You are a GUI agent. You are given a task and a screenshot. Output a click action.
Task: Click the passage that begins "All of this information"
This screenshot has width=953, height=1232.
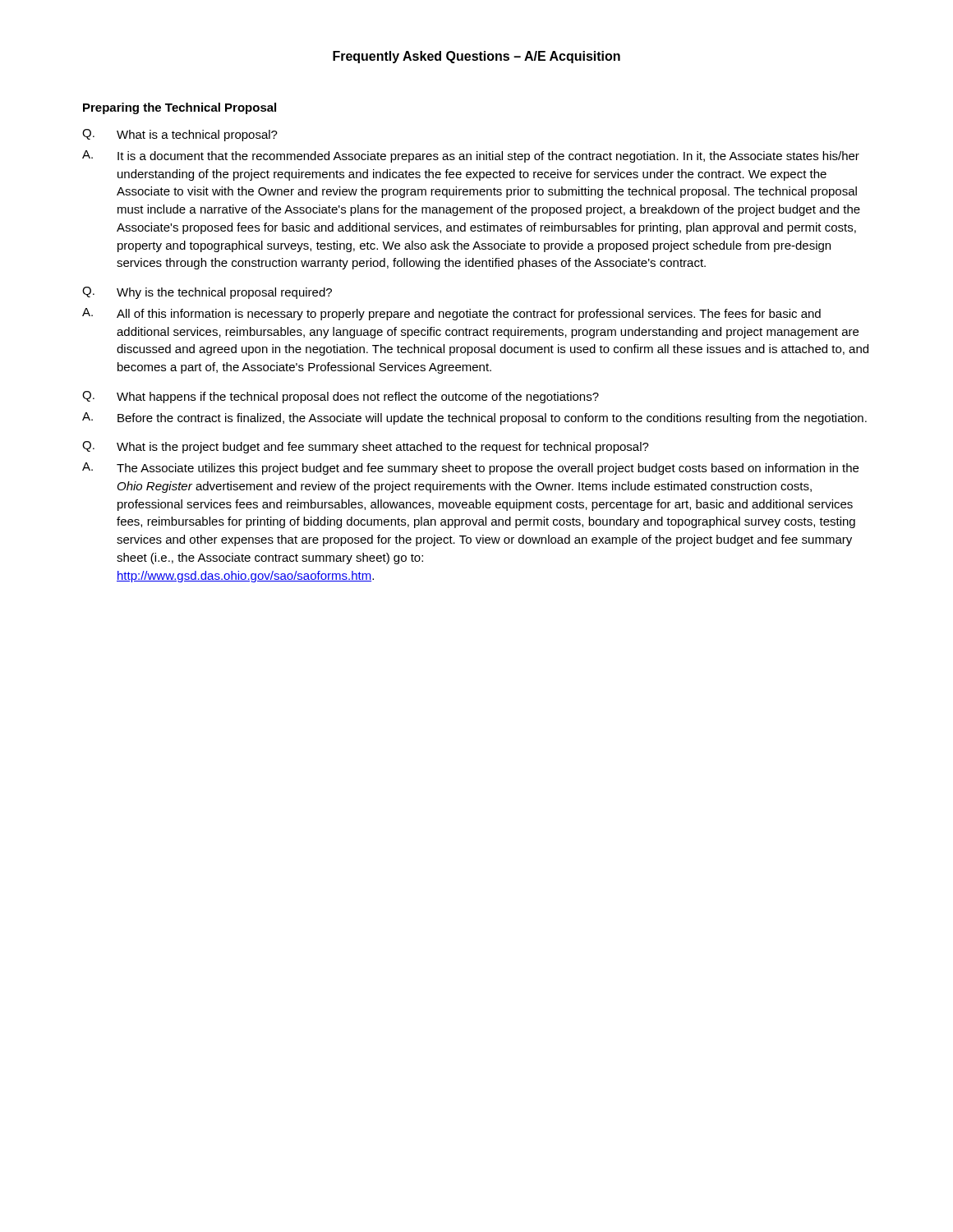tap(493, 340)
